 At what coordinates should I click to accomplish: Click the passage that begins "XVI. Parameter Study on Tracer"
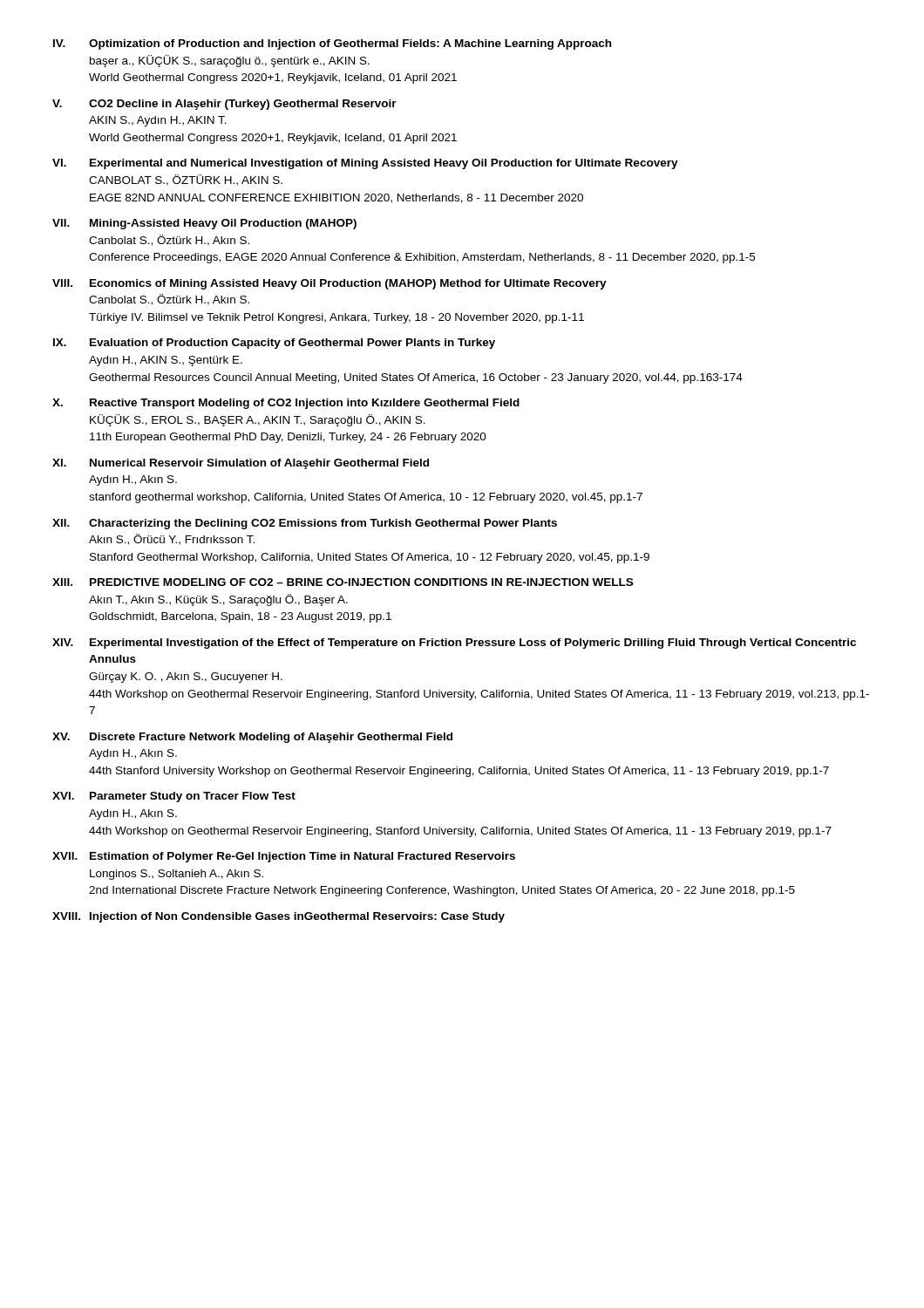174,797
